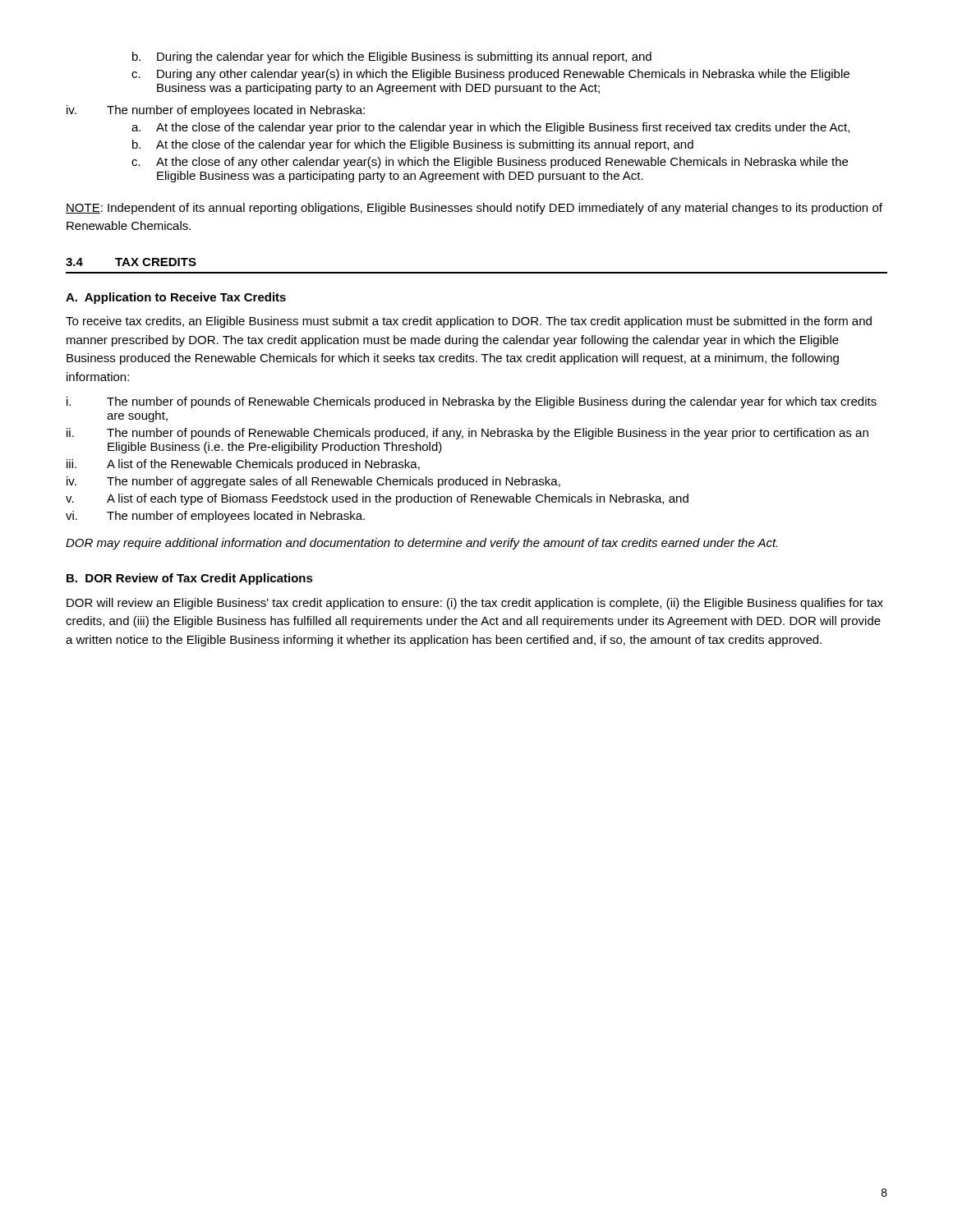The height and width of the screenshot is (1232, 953).
Task: Select the text block that says "NOTE: Independent of its annual reporting obligations, Eligible"
Action: coord(474,216)
